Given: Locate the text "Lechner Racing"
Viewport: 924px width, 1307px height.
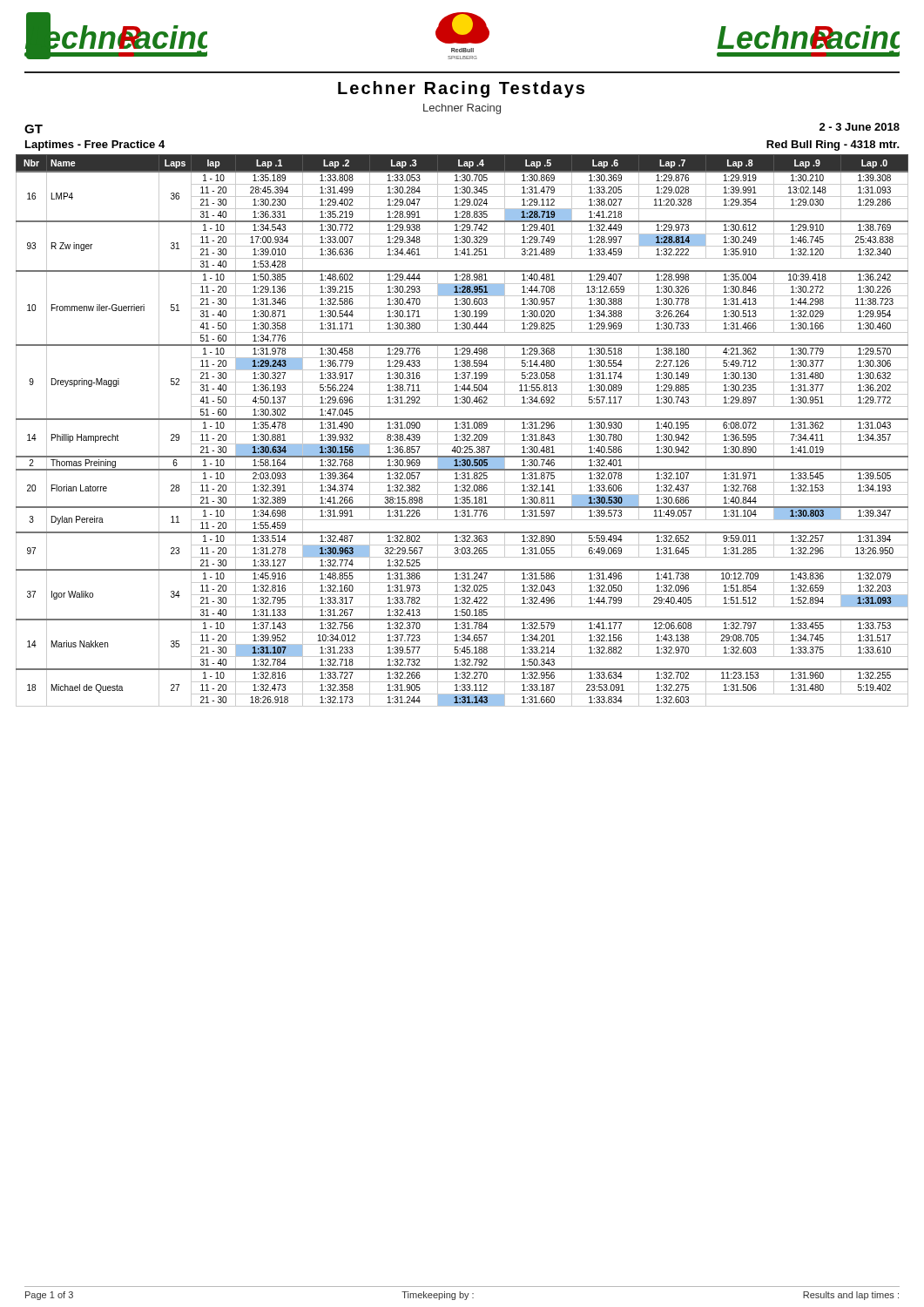Looking at the screenshot, I should (x=462, y=108).
